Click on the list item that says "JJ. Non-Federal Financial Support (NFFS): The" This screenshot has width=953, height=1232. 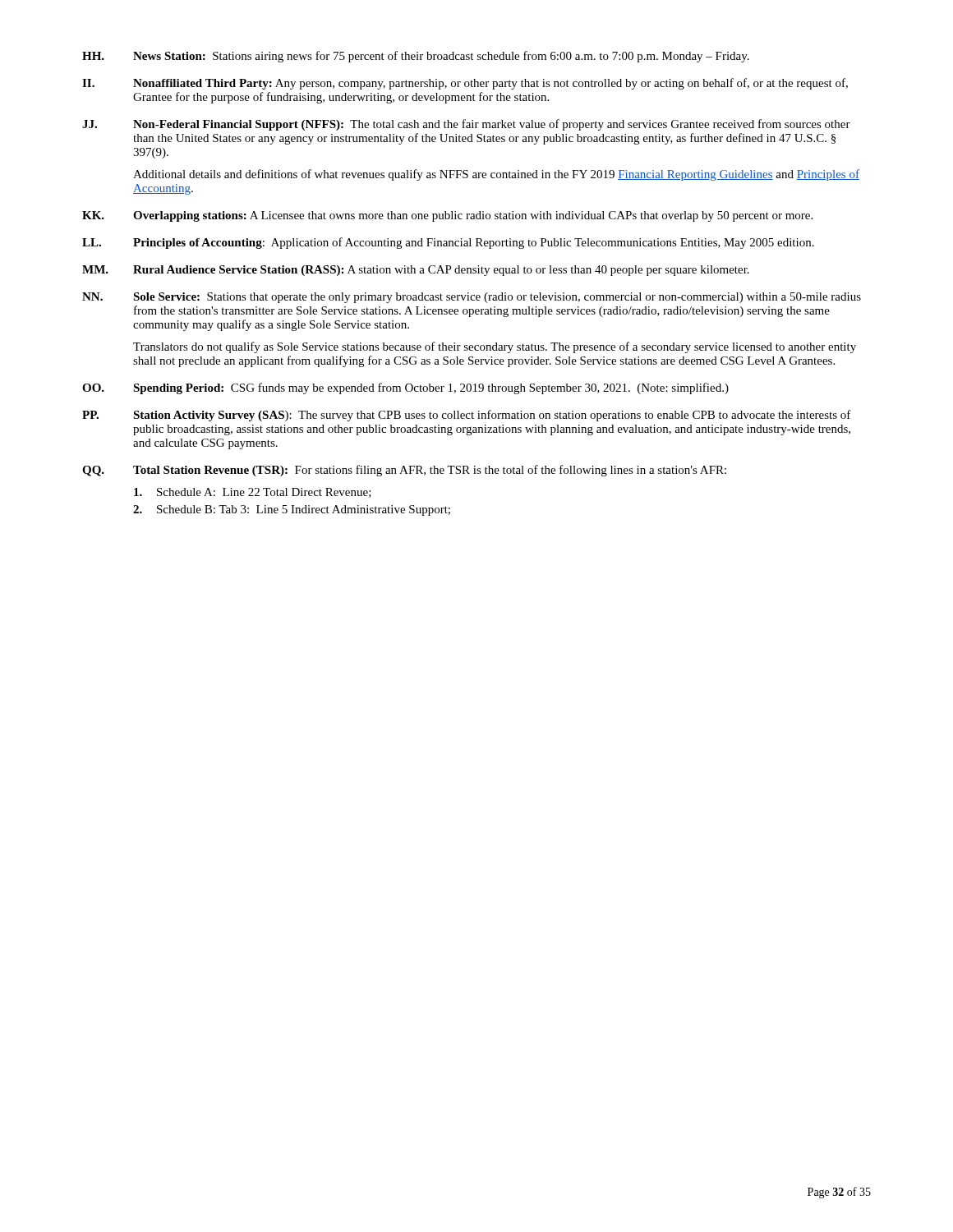tap(466, 125)
